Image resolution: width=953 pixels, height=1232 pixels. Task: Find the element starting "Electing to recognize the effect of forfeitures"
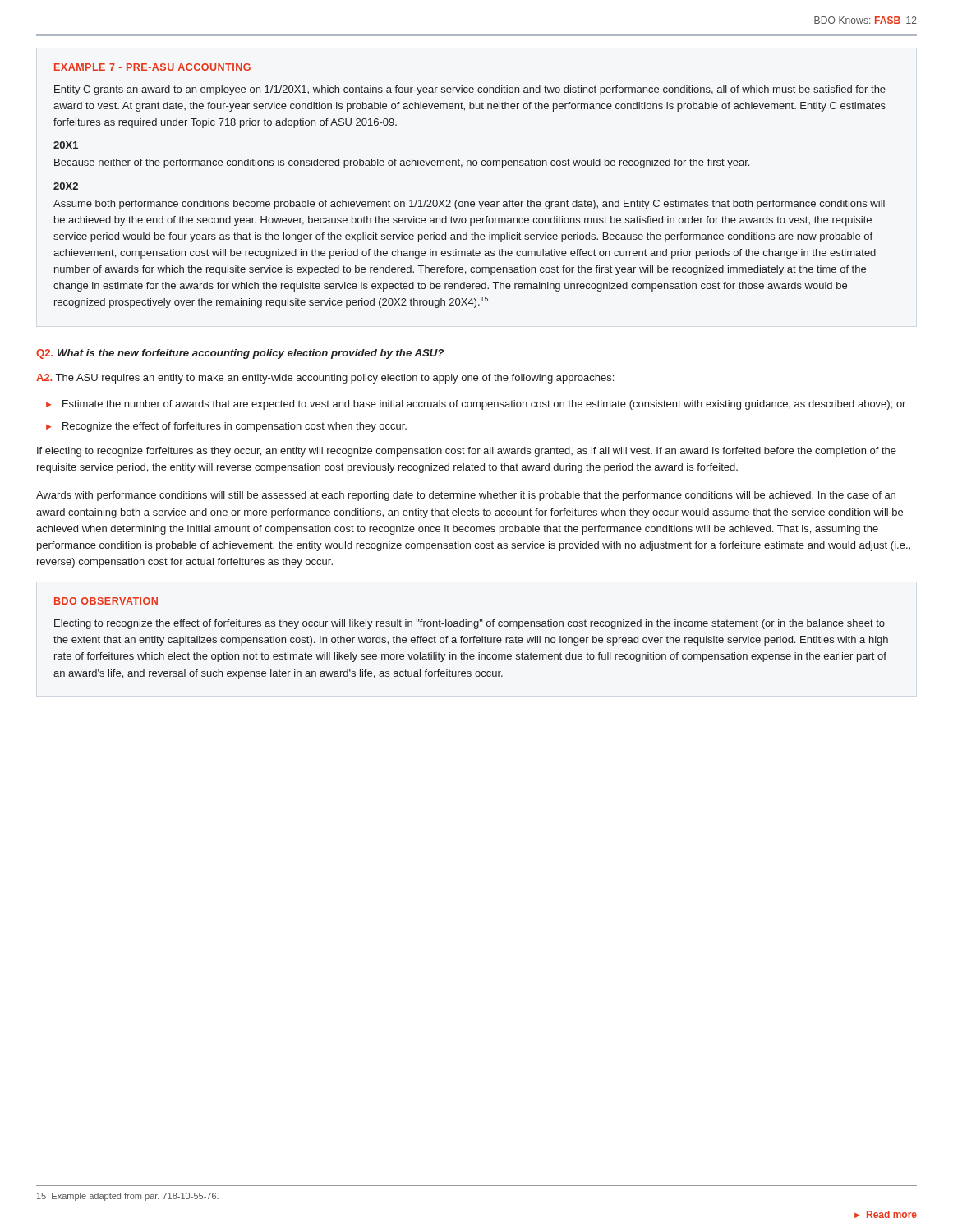coord(476,648)
